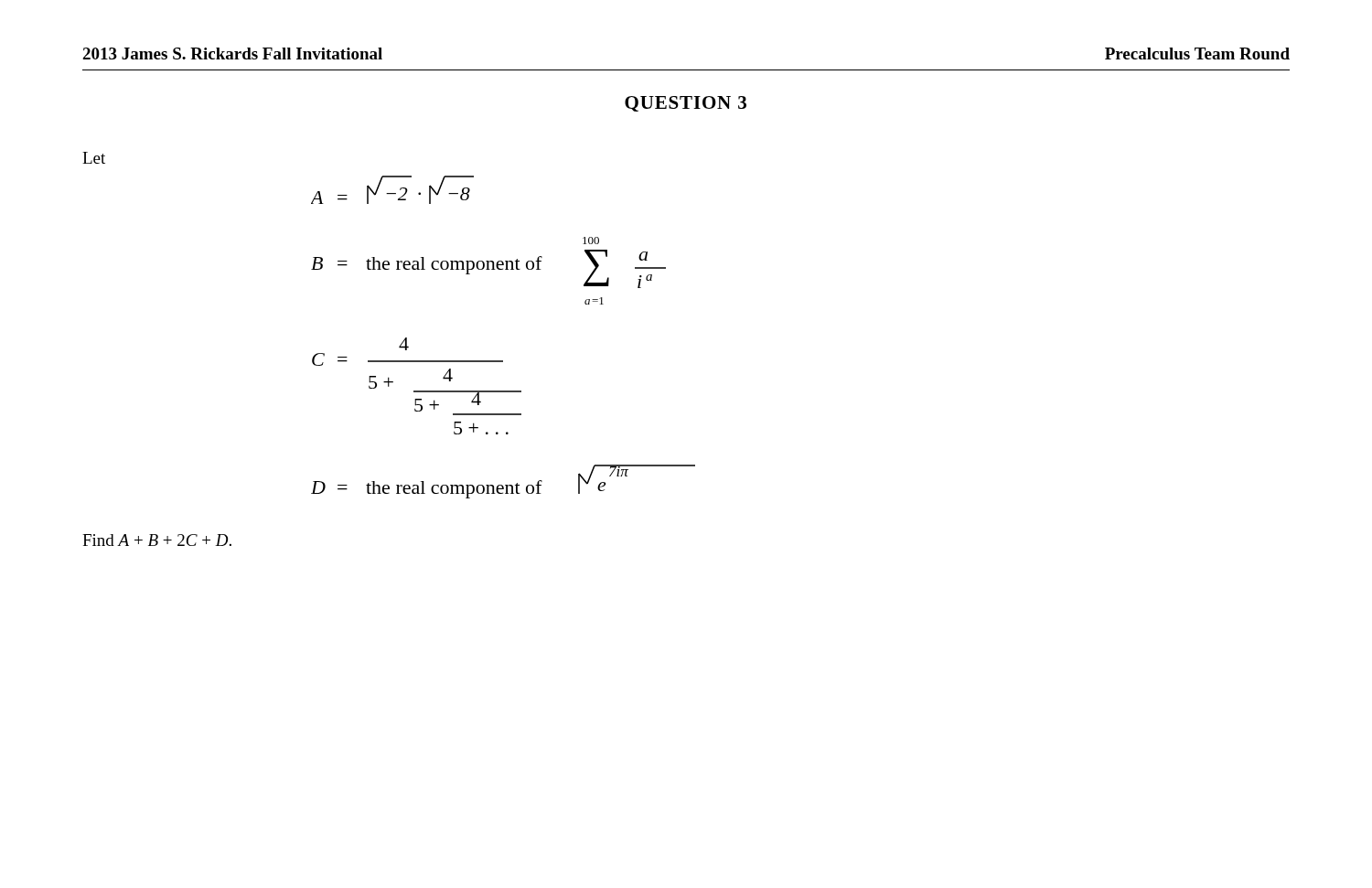Locate the formula that opens with "A = −2 · −8 B = the"

pos(392,190)
